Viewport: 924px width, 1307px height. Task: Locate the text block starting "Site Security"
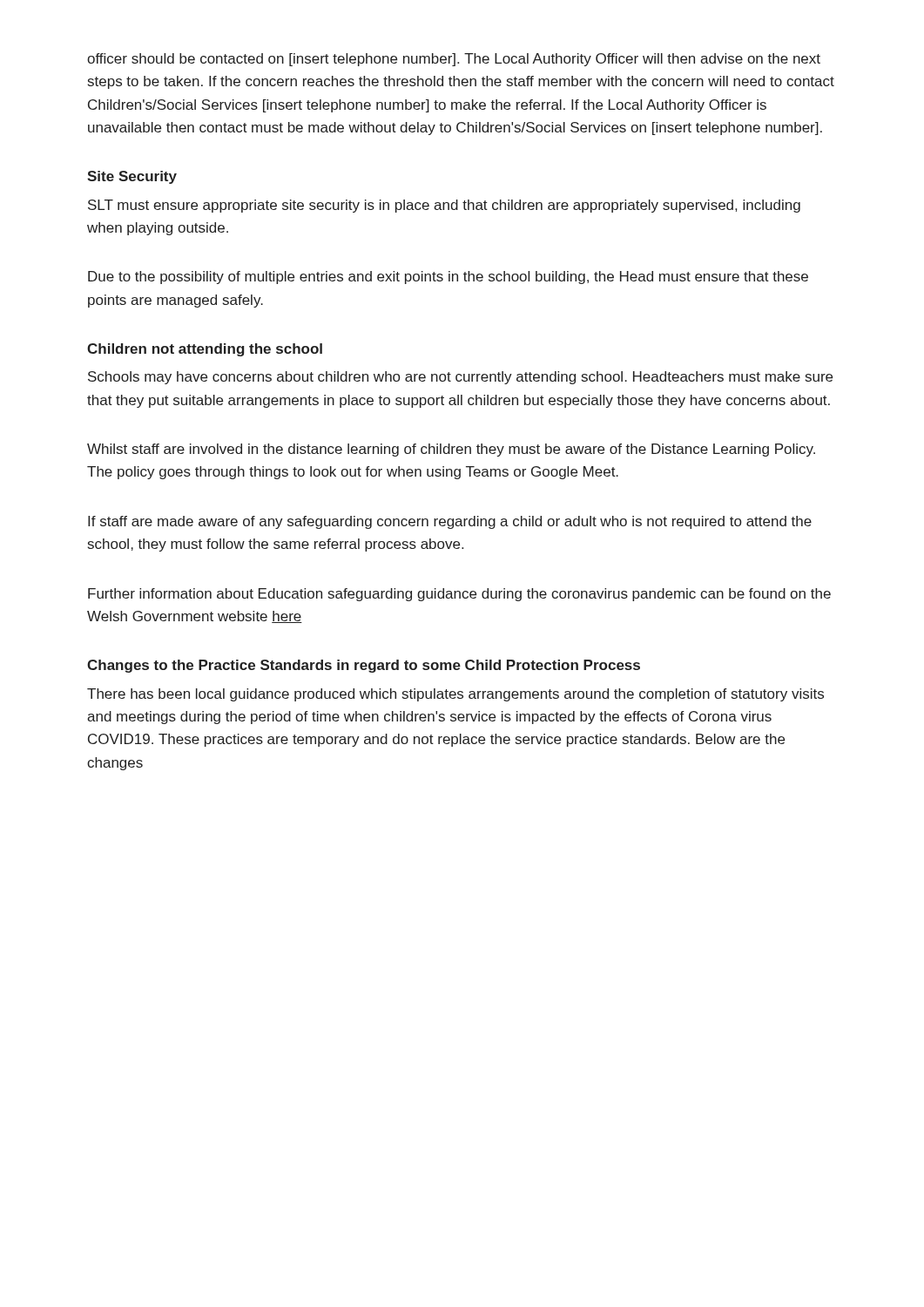tap(132, 177)
